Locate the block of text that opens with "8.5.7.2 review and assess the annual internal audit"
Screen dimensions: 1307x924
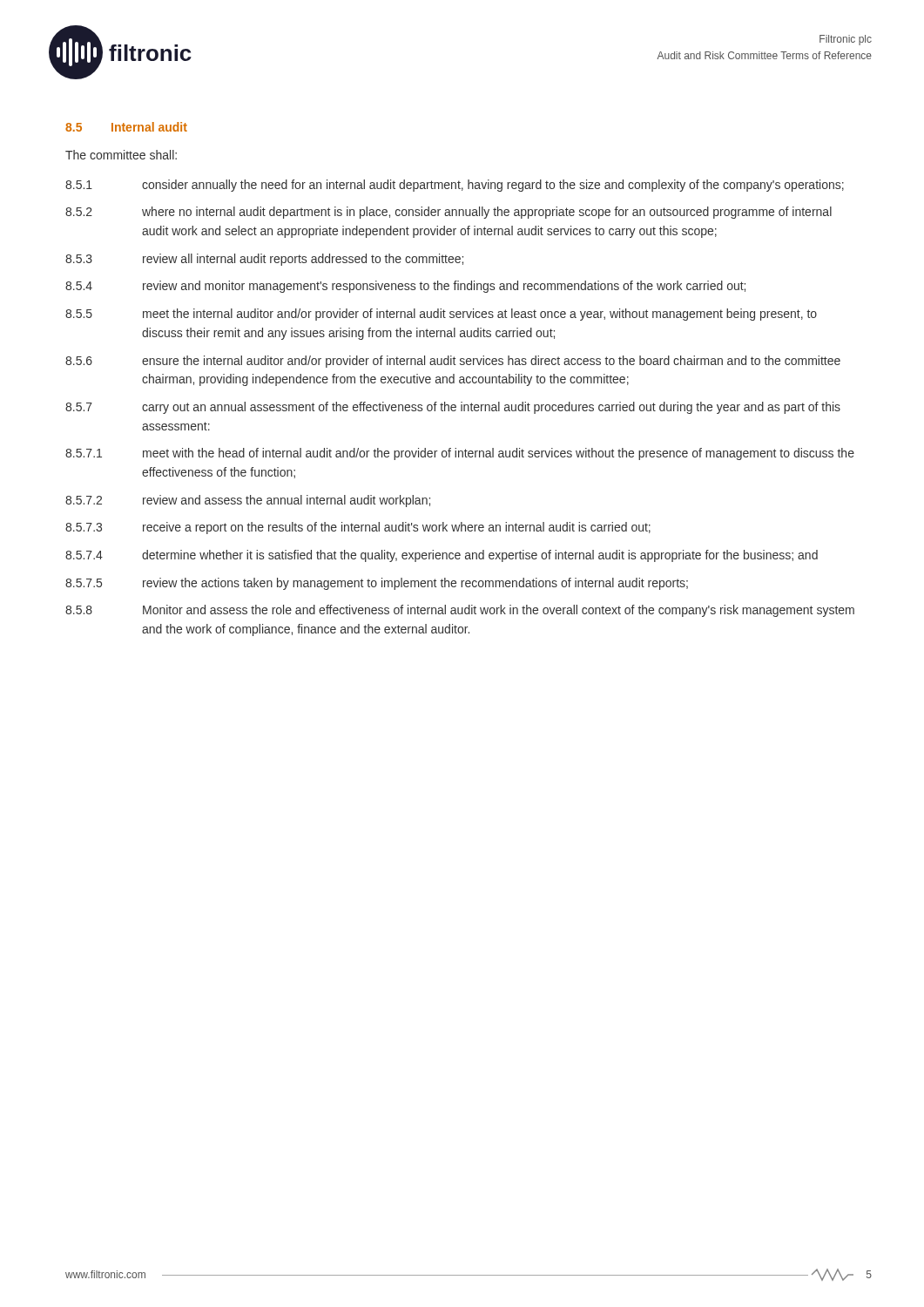pyautogui.click(x=248, y=501)
